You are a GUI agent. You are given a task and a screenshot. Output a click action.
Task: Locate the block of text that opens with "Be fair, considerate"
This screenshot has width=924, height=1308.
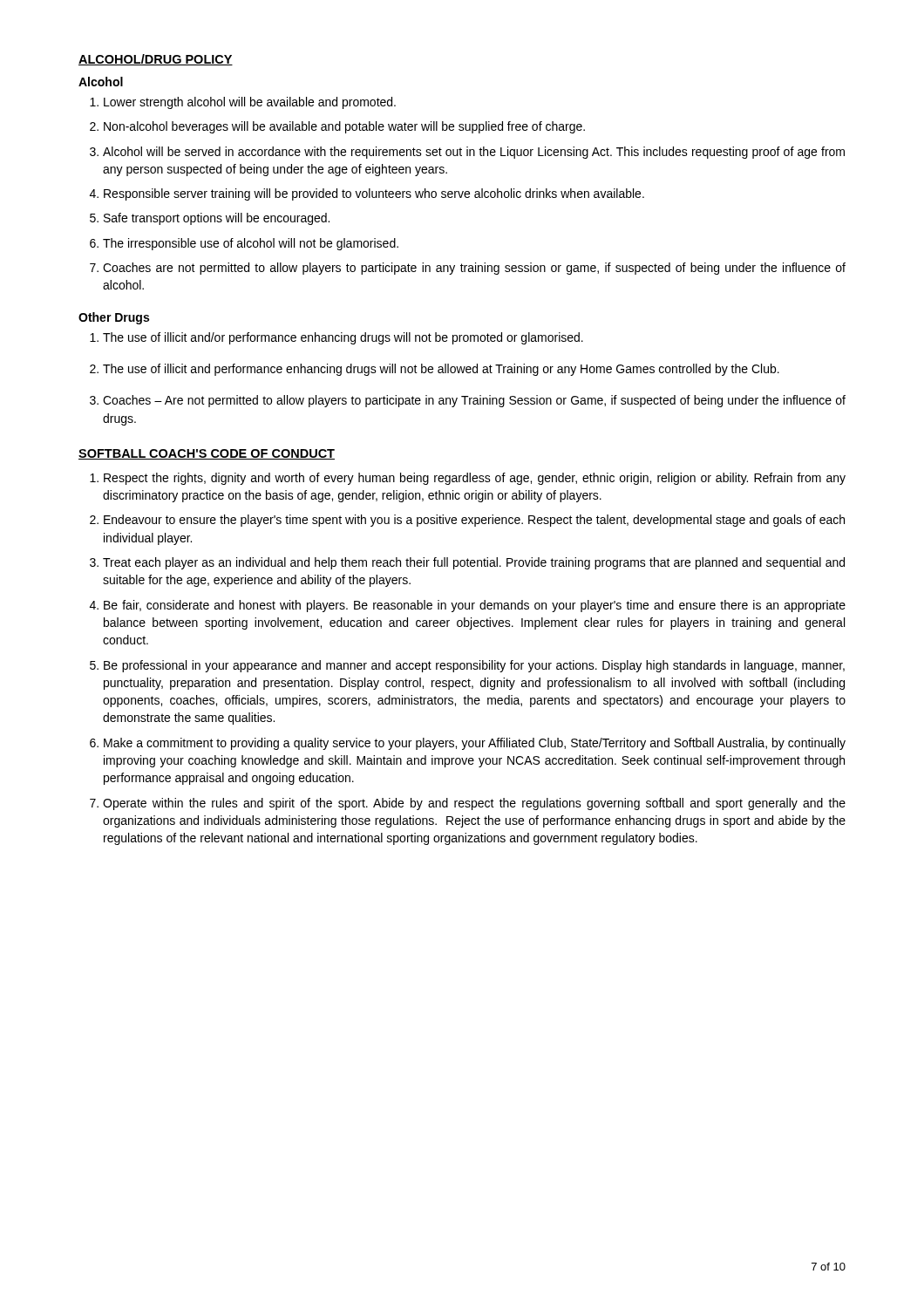click(474, 623)
